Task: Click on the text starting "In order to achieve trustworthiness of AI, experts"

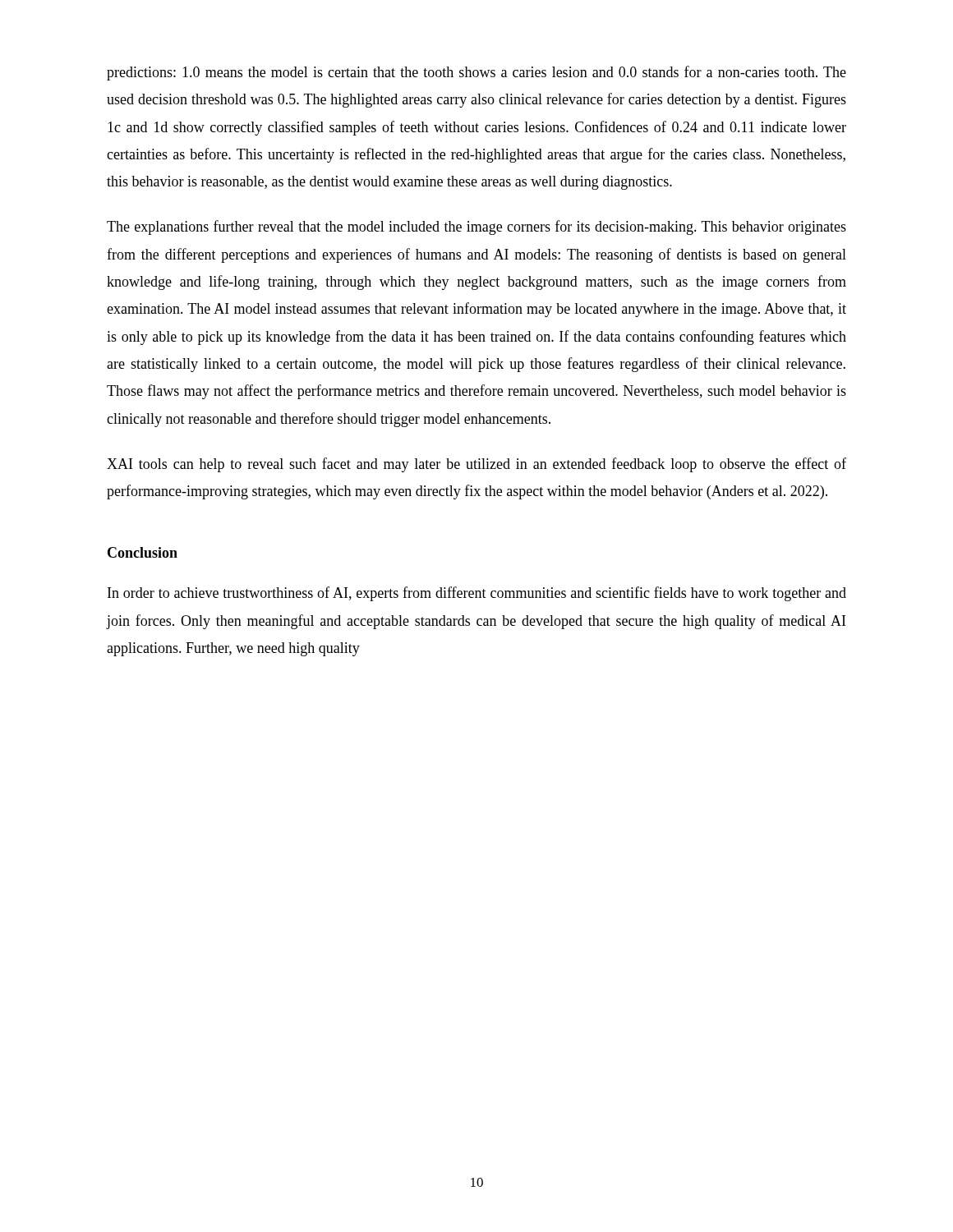Action: pos(476,621)
